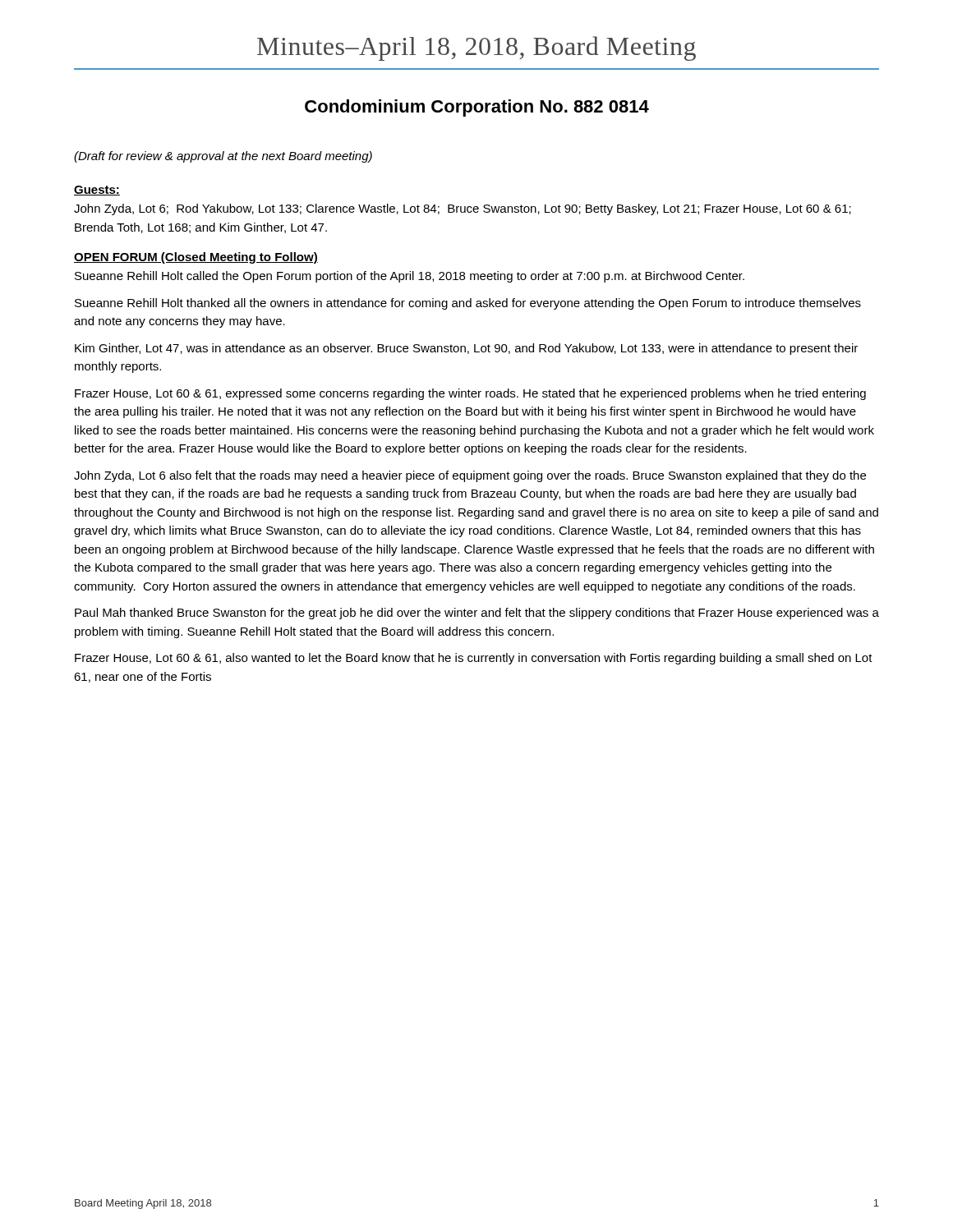Locate the block of text that opens with "Paul Mah thanked Bruce Swanston for the great"
Viewport: 953px width, 1232px height.
point(476,622)
